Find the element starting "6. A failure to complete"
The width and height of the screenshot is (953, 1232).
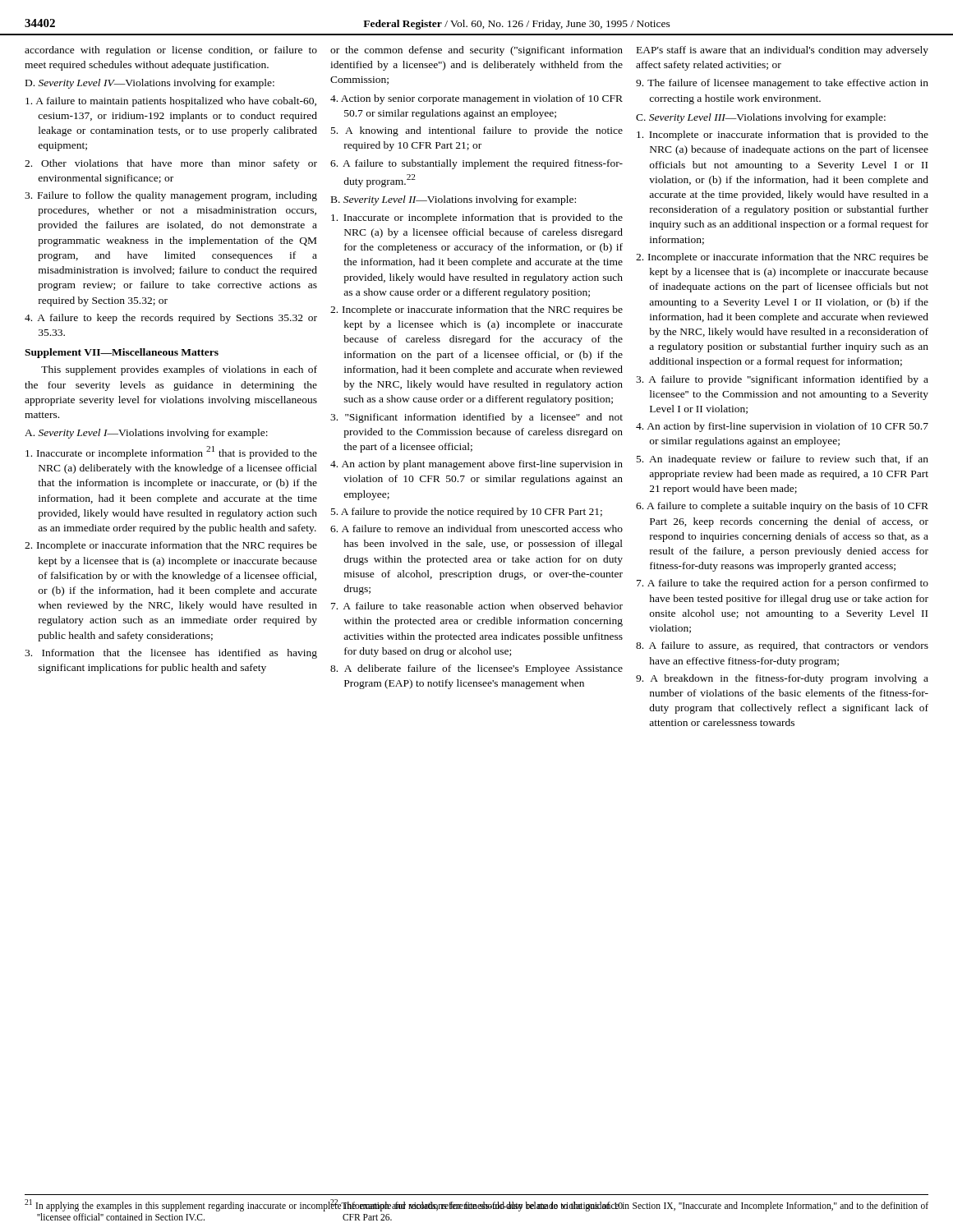point(782,536)
